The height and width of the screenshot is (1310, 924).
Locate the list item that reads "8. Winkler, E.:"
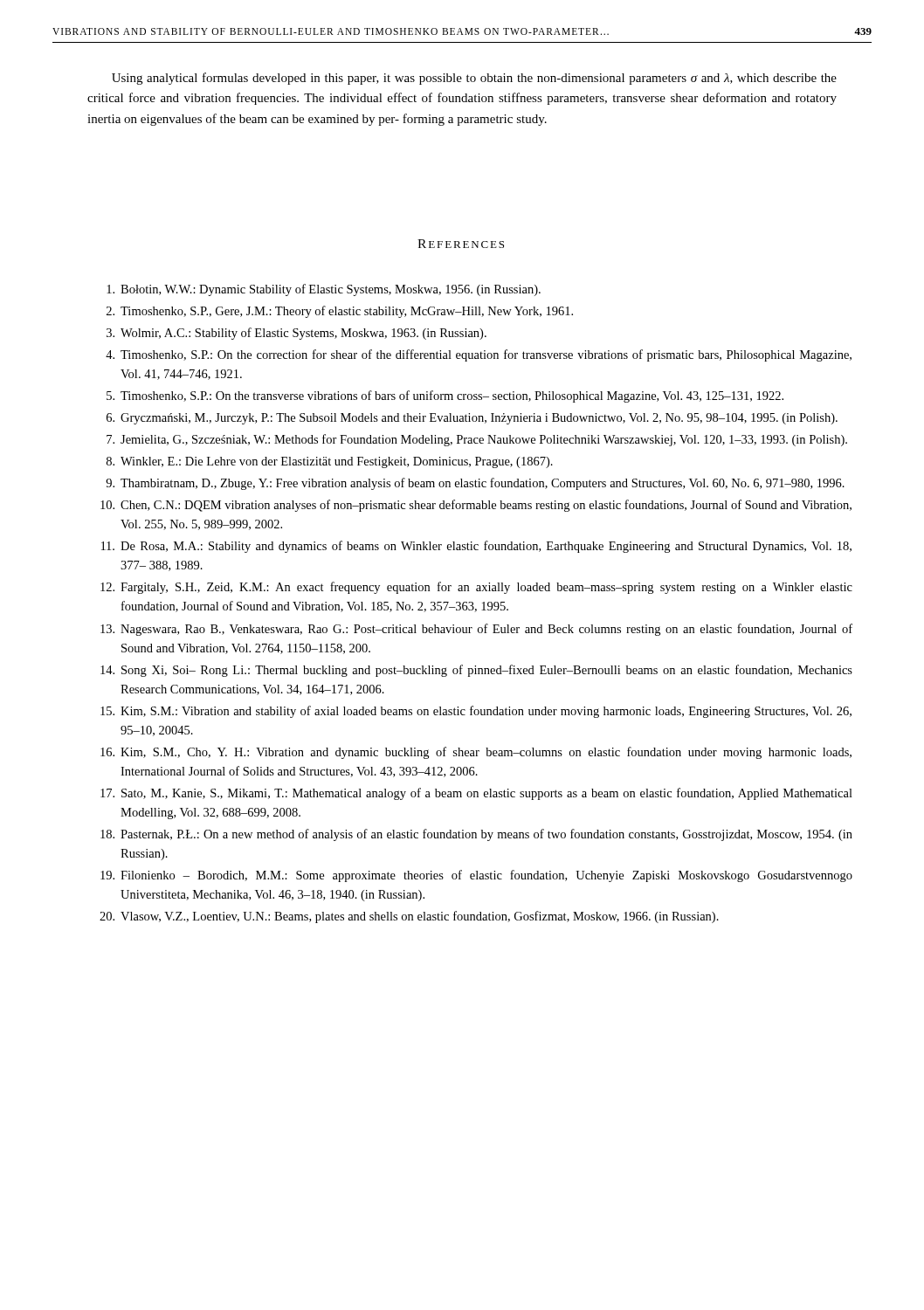470,461
